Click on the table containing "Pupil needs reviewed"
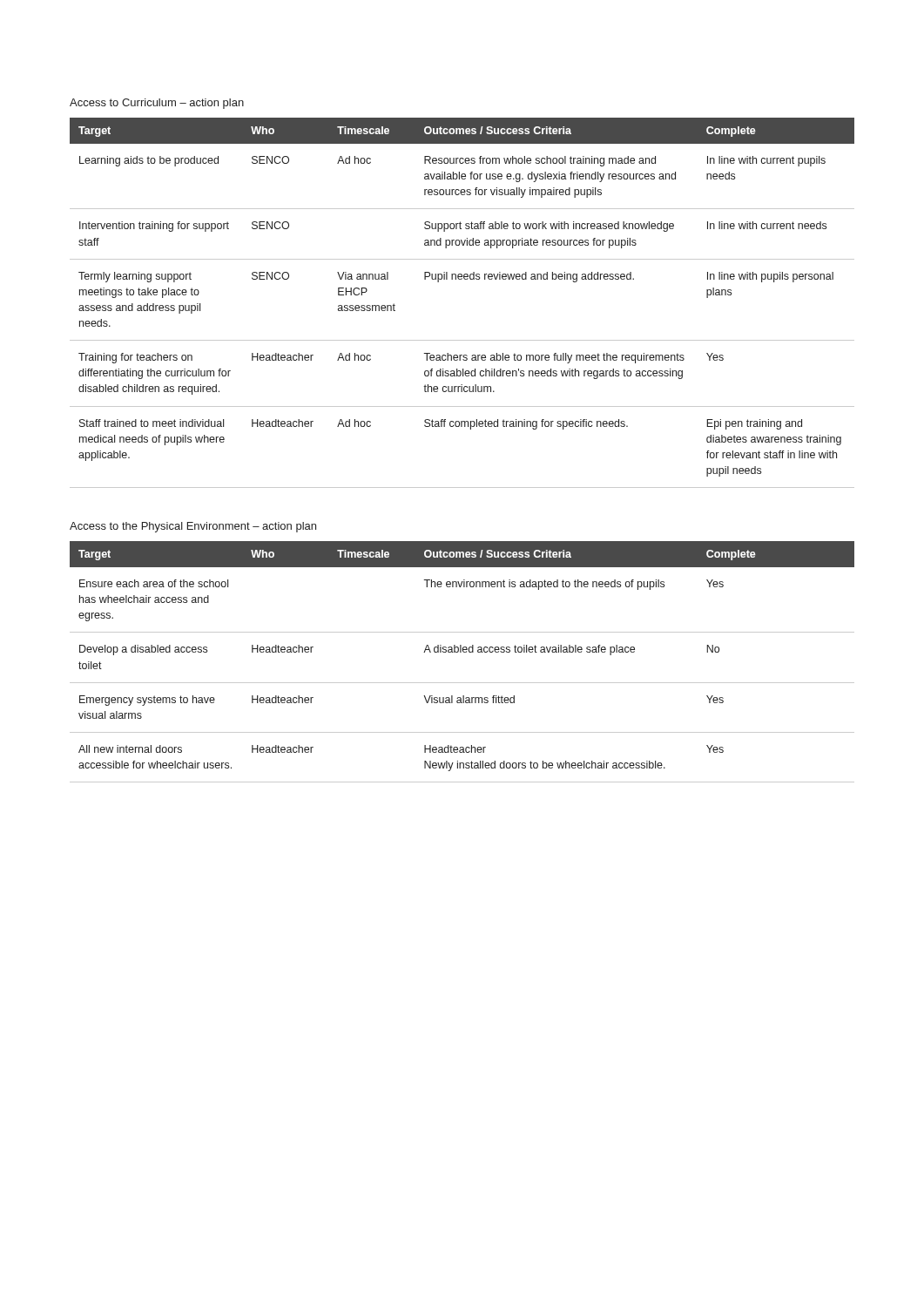The height and width of the screenshot is (1307, 924). pyautogui.click(x=462, y=303)
